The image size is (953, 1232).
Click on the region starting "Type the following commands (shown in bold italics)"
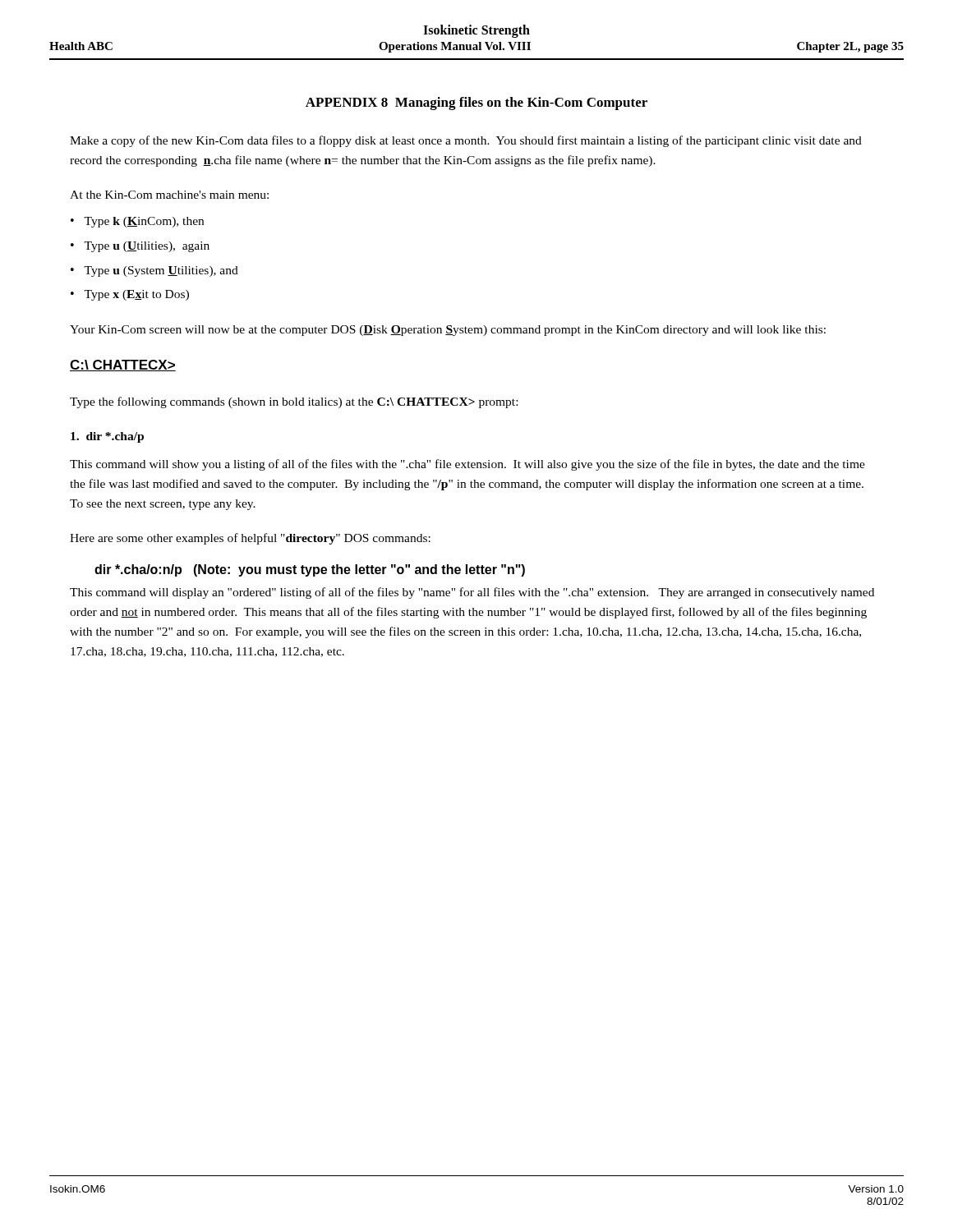294,401
